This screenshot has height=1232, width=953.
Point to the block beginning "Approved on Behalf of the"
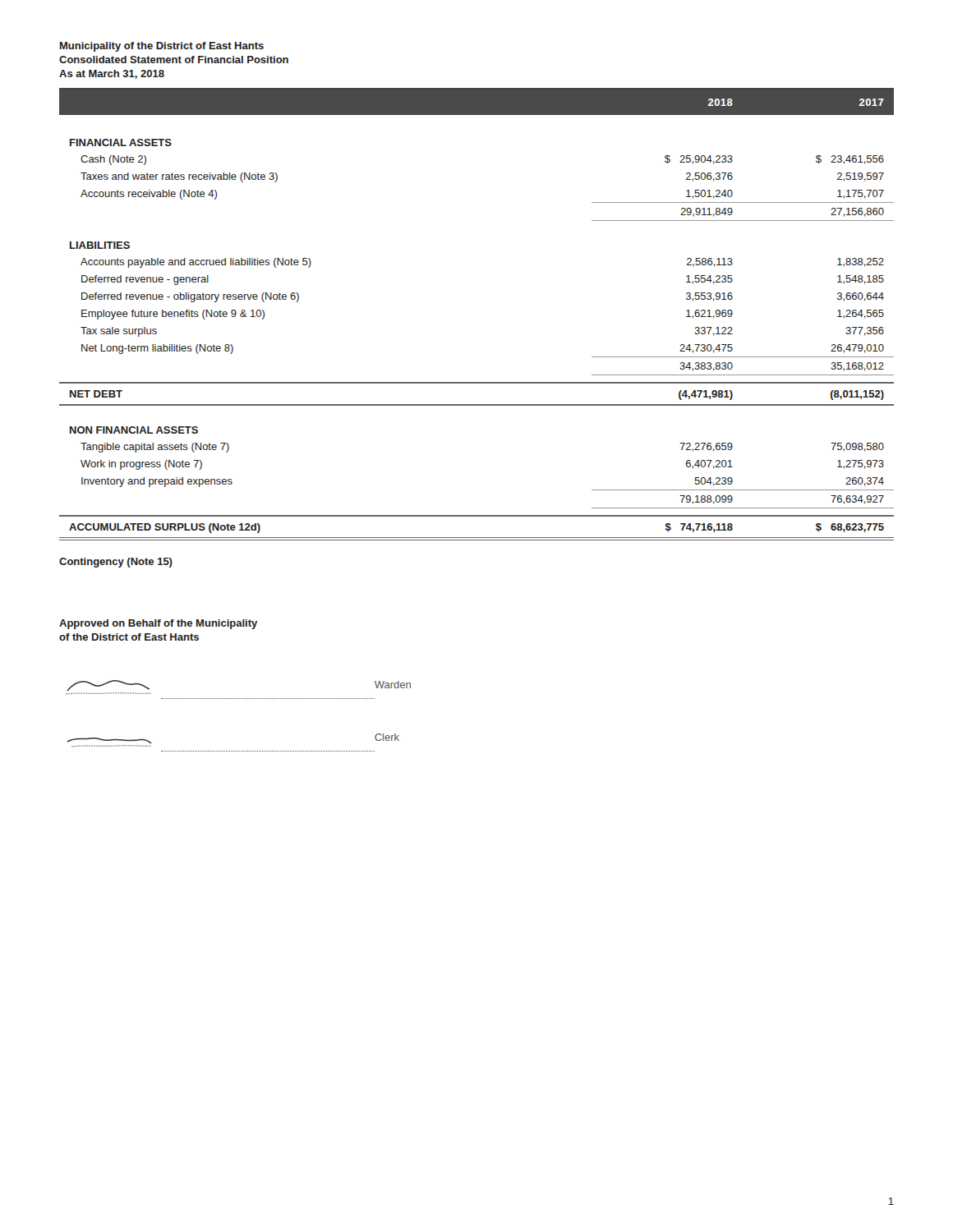click(158, 624)
